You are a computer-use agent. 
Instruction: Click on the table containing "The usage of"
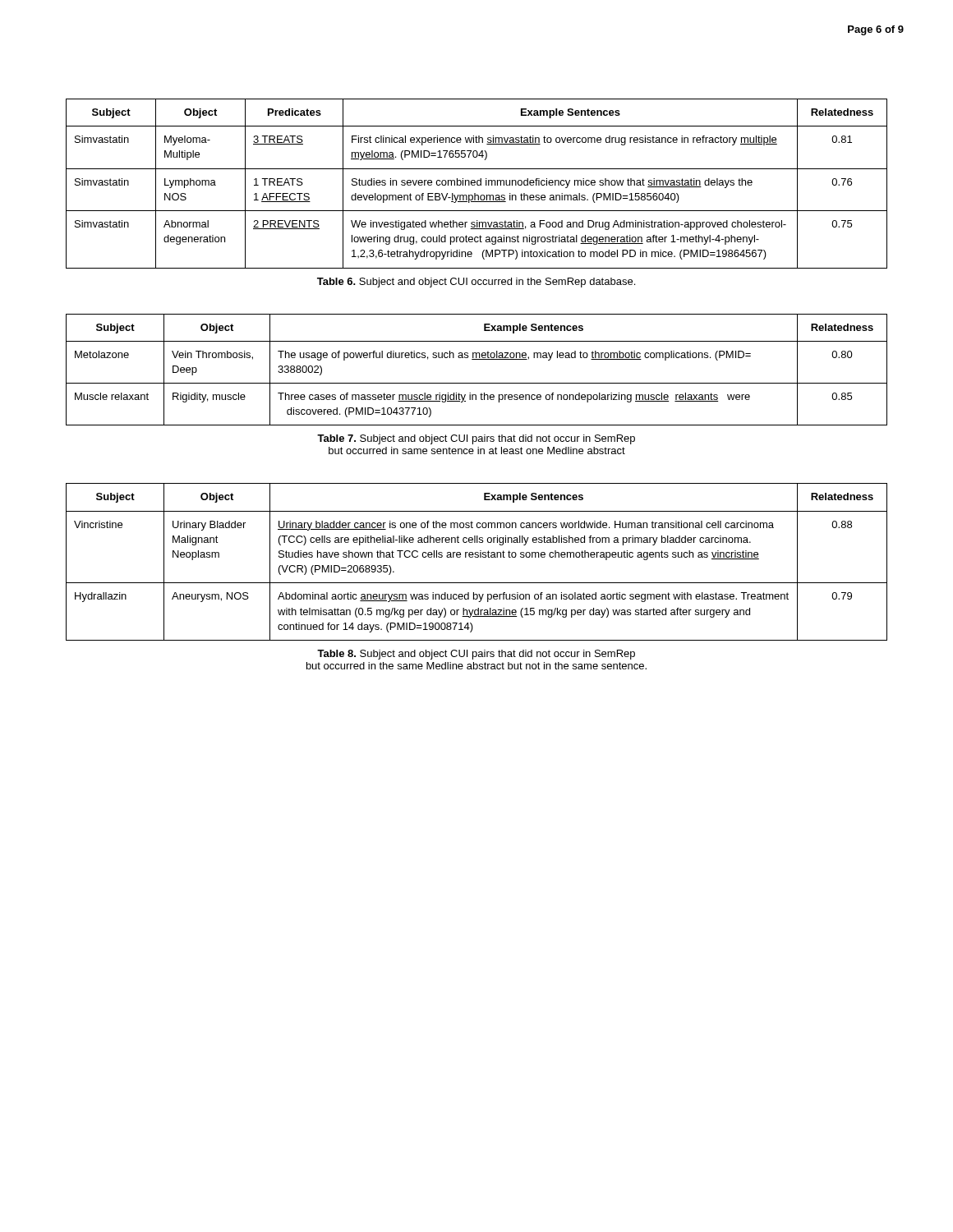(476, 370)
